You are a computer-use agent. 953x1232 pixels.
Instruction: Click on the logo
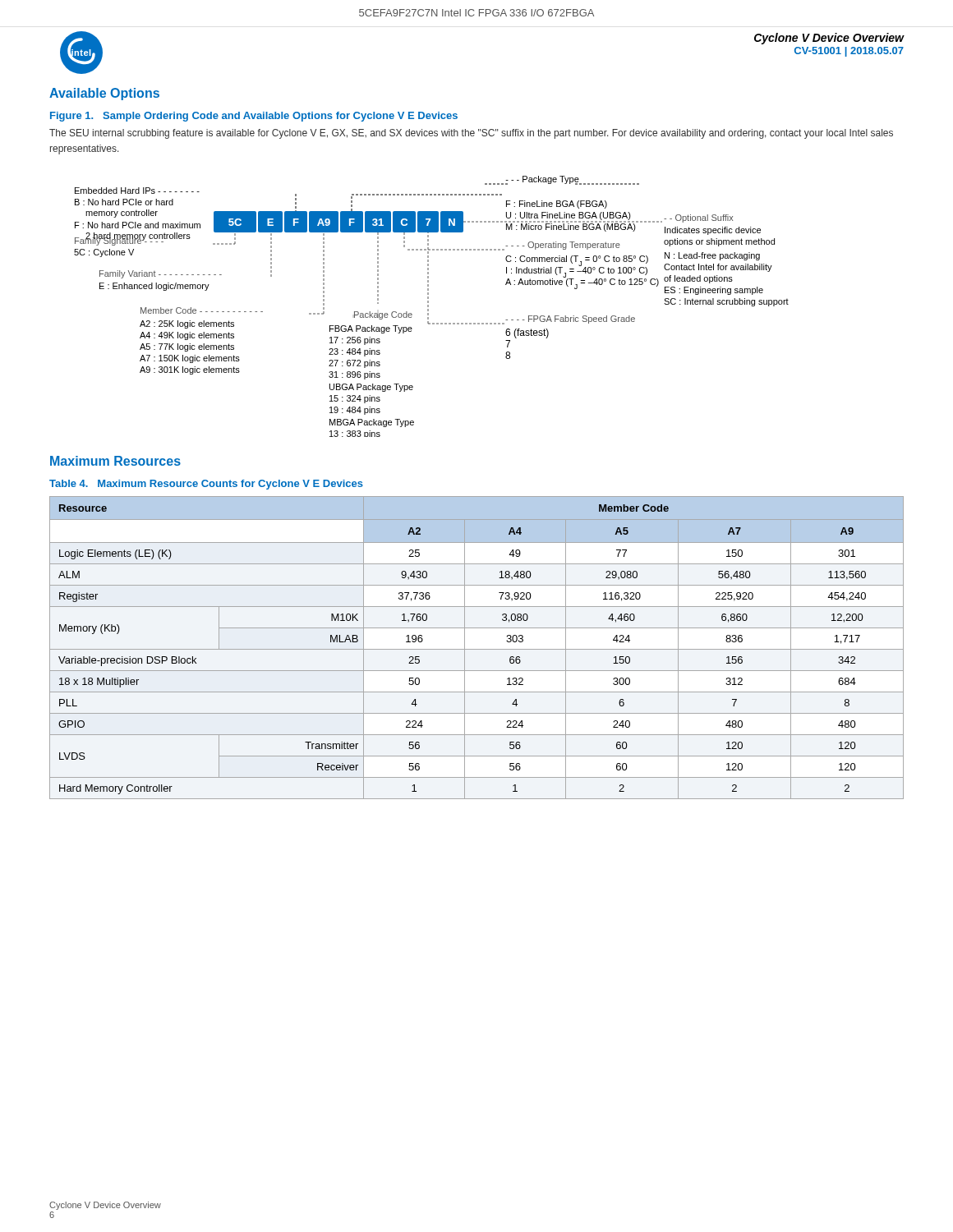[81, 54]
